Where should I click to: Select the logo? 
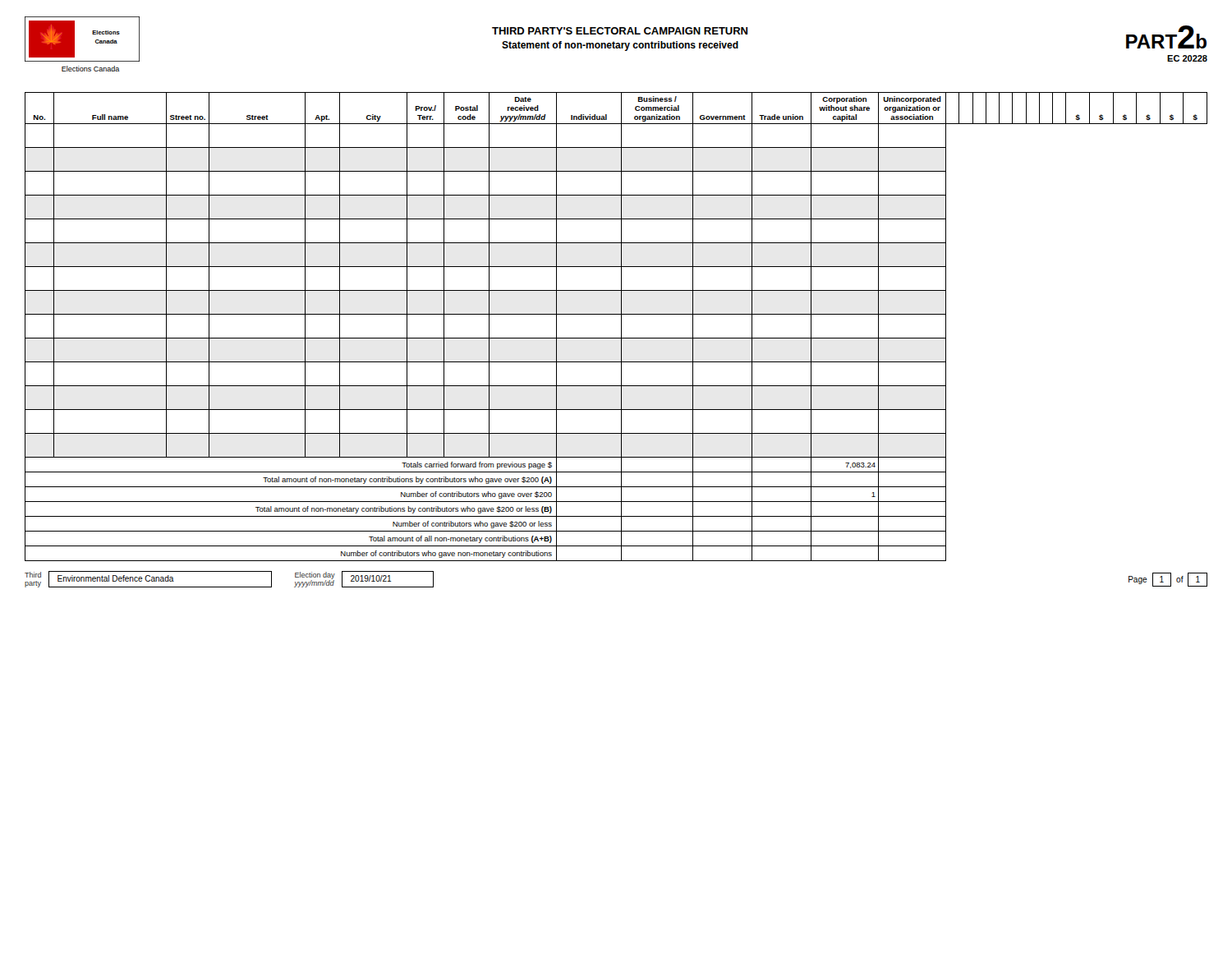[90, 45]
